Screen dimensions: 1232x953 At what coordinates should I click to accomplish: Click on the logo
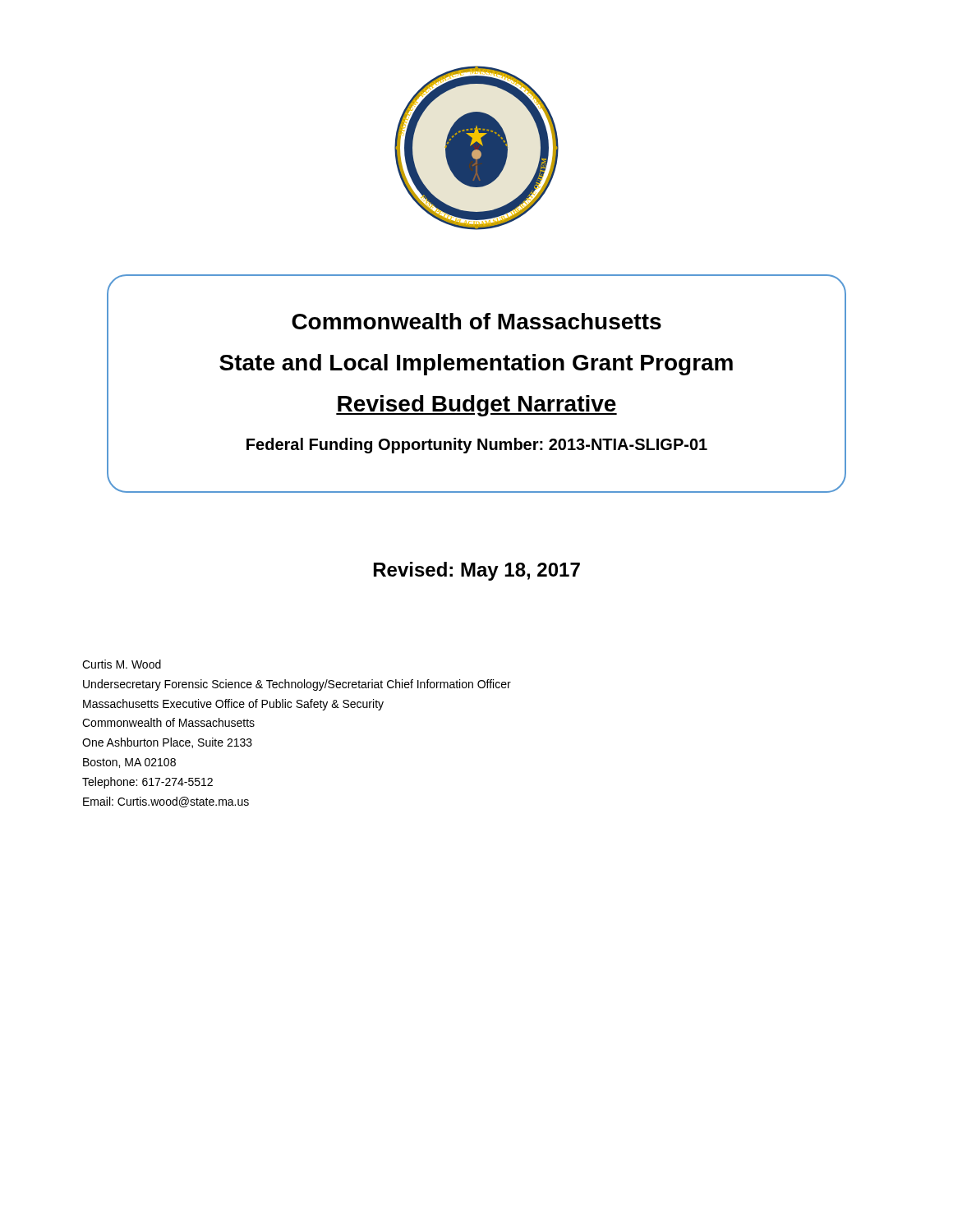click(476, 149)
